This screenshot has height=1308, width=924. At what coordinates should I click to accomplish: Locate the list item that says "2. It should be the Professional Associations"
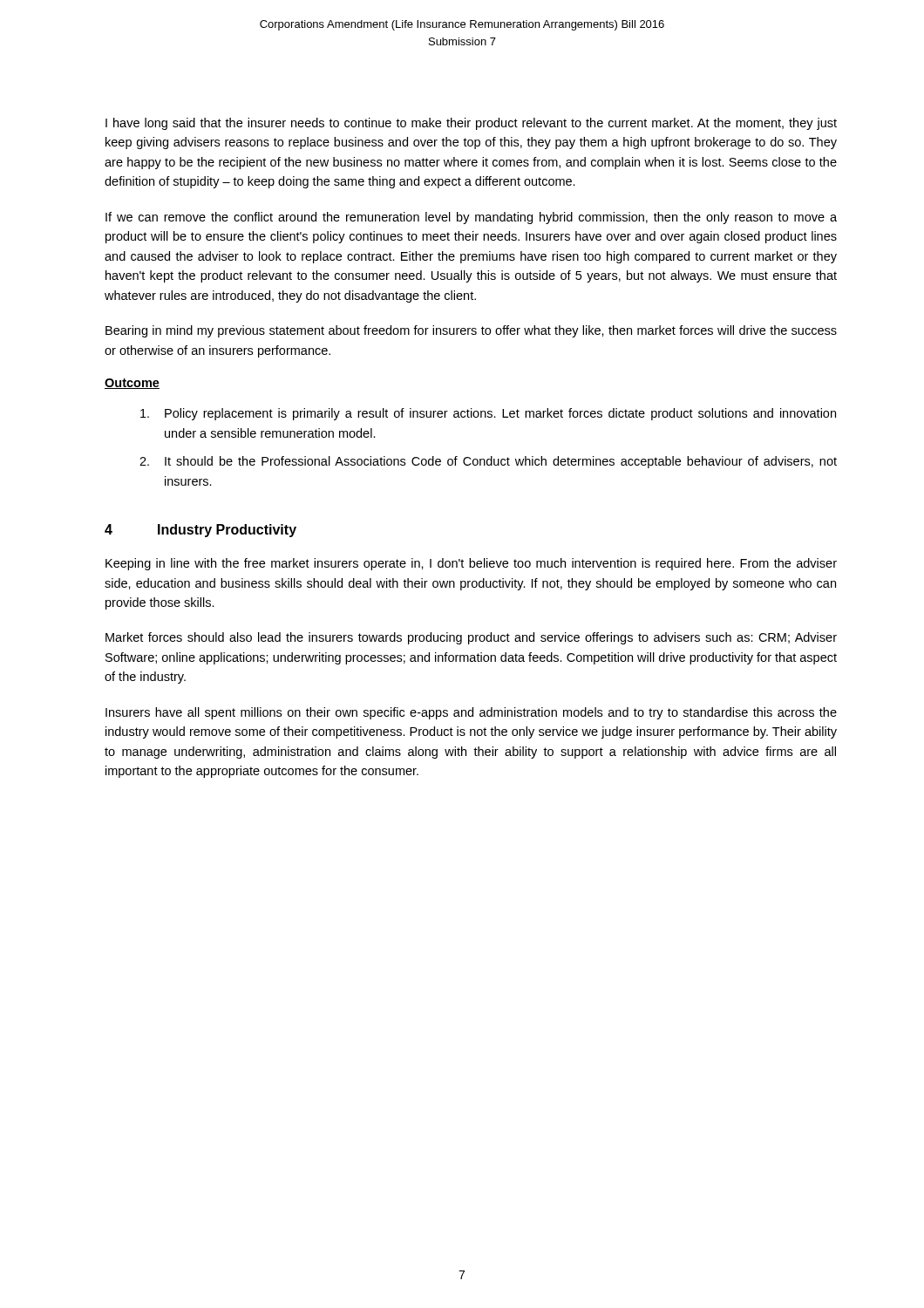click(x=488, y=471)
